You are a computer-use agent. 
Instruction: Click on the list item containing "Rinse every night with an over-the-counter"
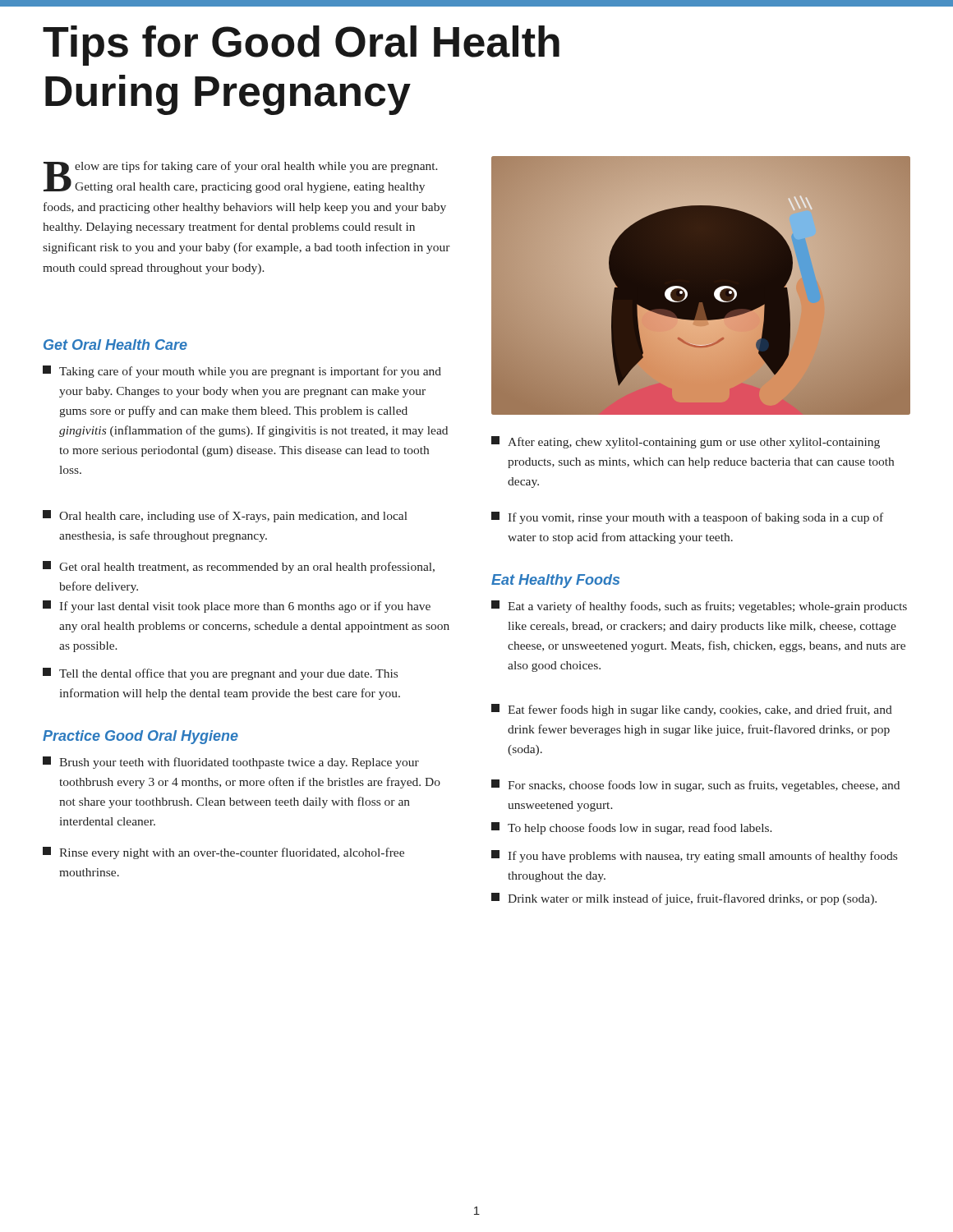(x=247, y=862)
